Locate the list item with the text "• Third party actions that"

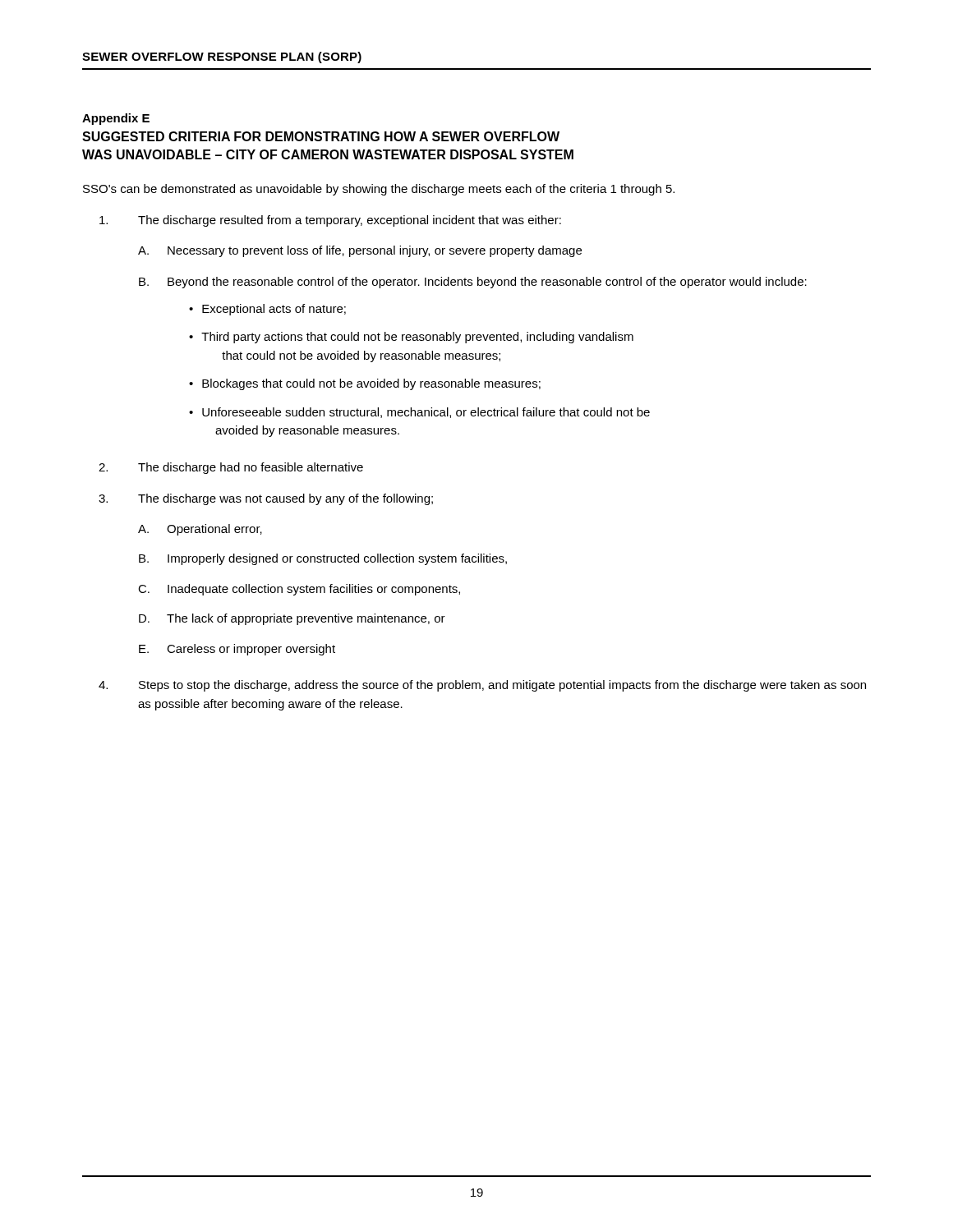click(411, 346)
